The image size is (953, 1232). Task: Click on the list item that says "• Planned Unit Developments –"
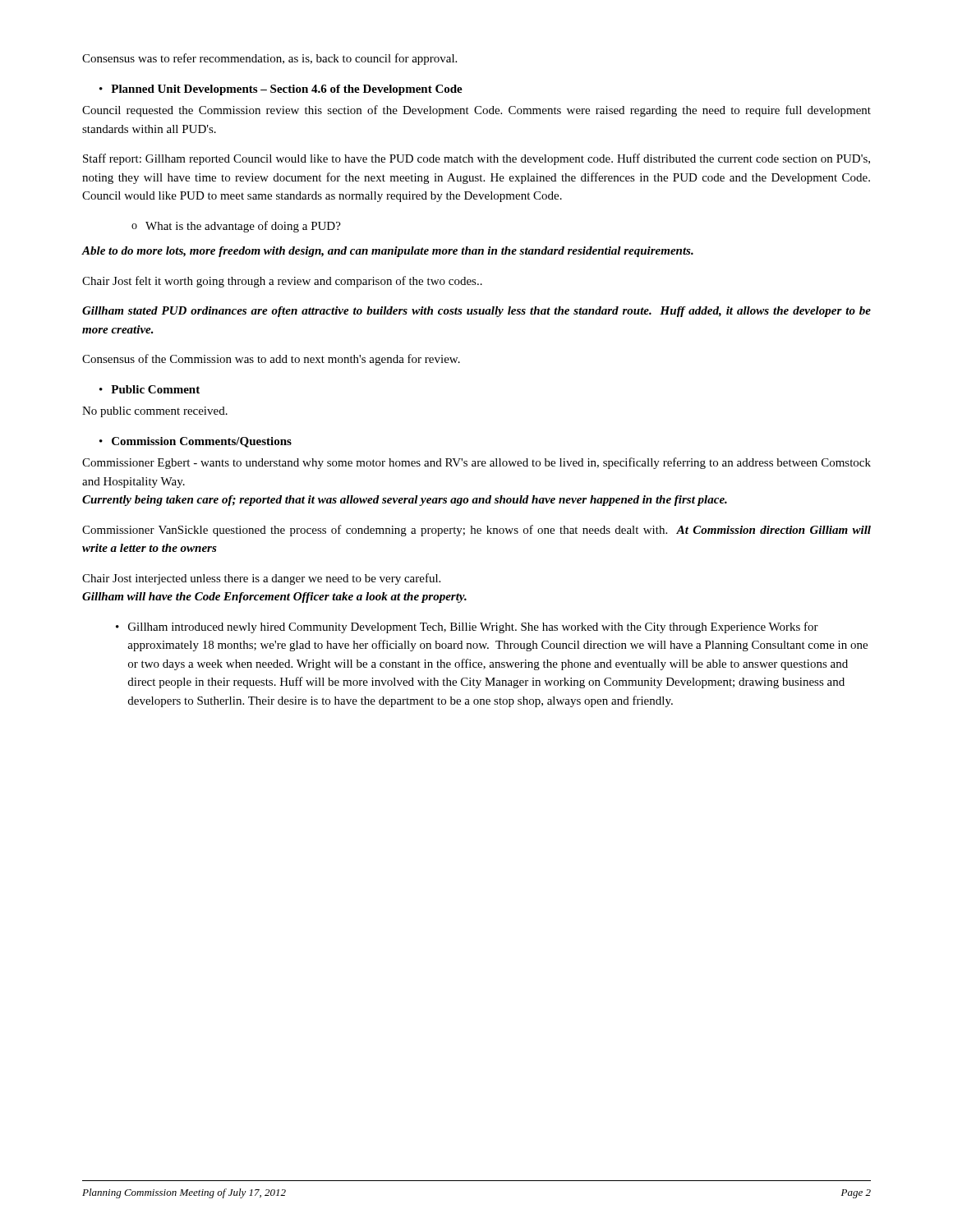coord(281,90)
